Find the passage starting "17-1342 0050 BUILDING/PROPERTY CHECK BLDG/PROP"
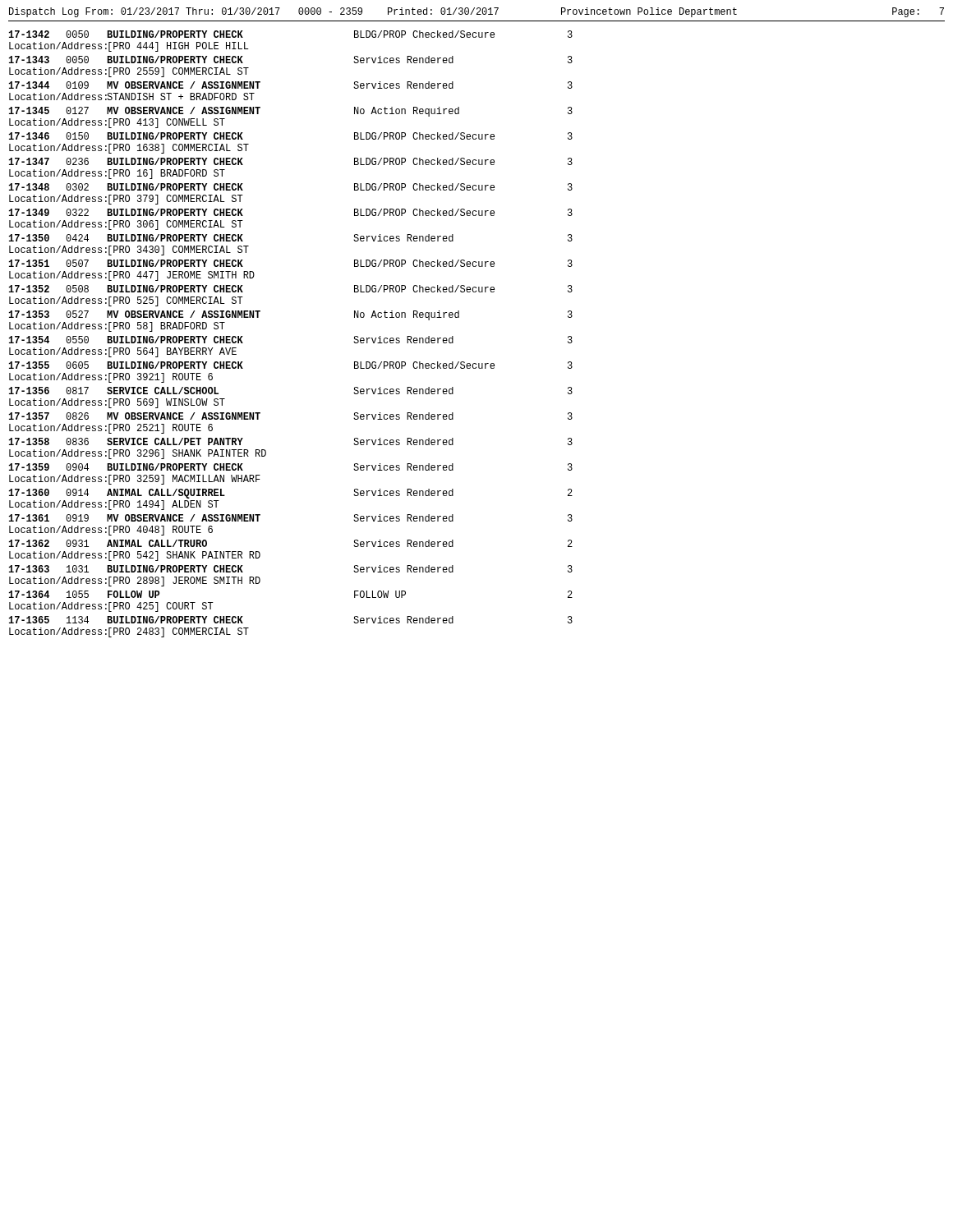The image size is (953, 1232). click(476, 41)
